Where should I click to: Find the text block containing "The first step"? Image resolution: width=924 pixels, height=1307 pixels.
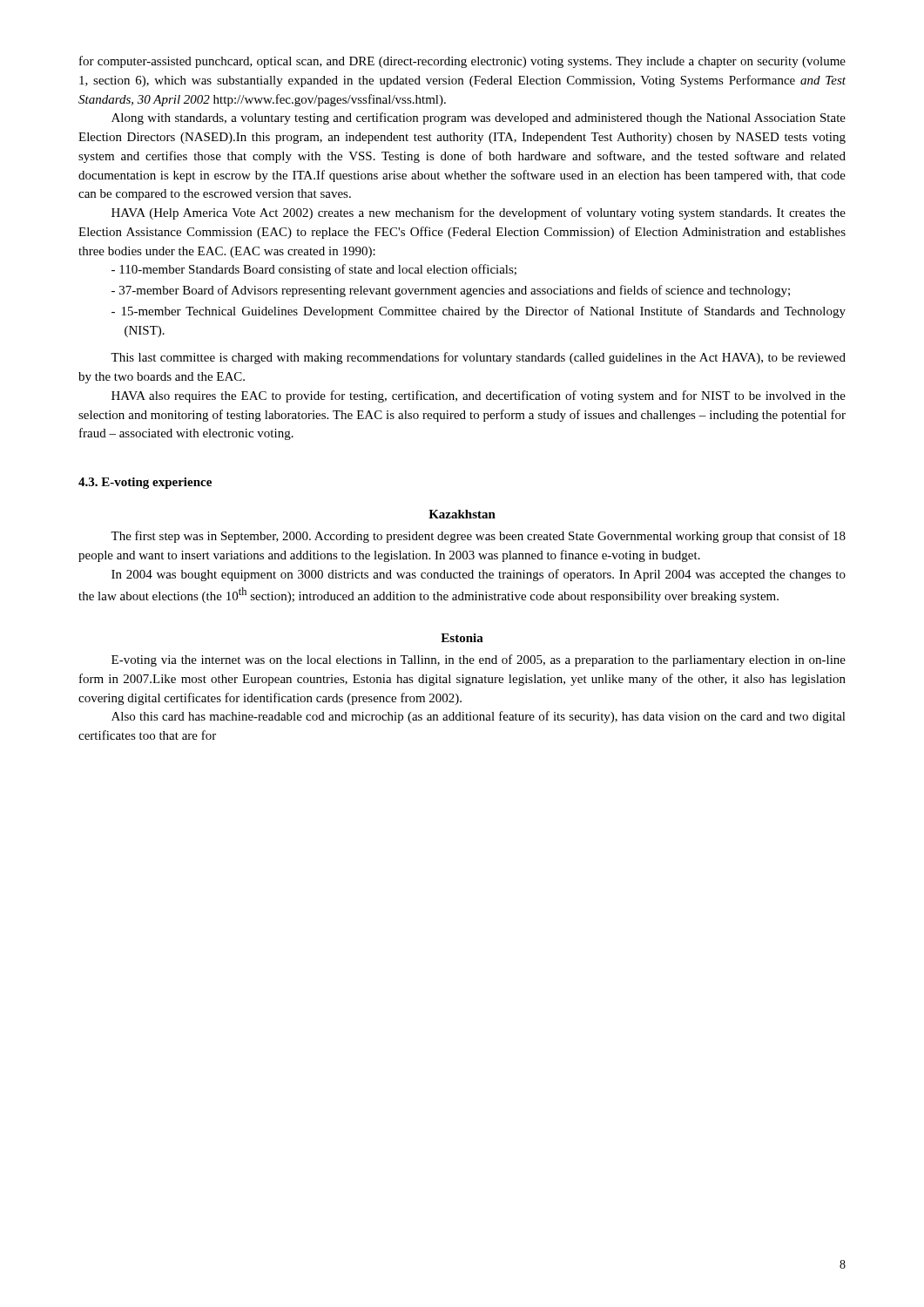click(462, 567)
